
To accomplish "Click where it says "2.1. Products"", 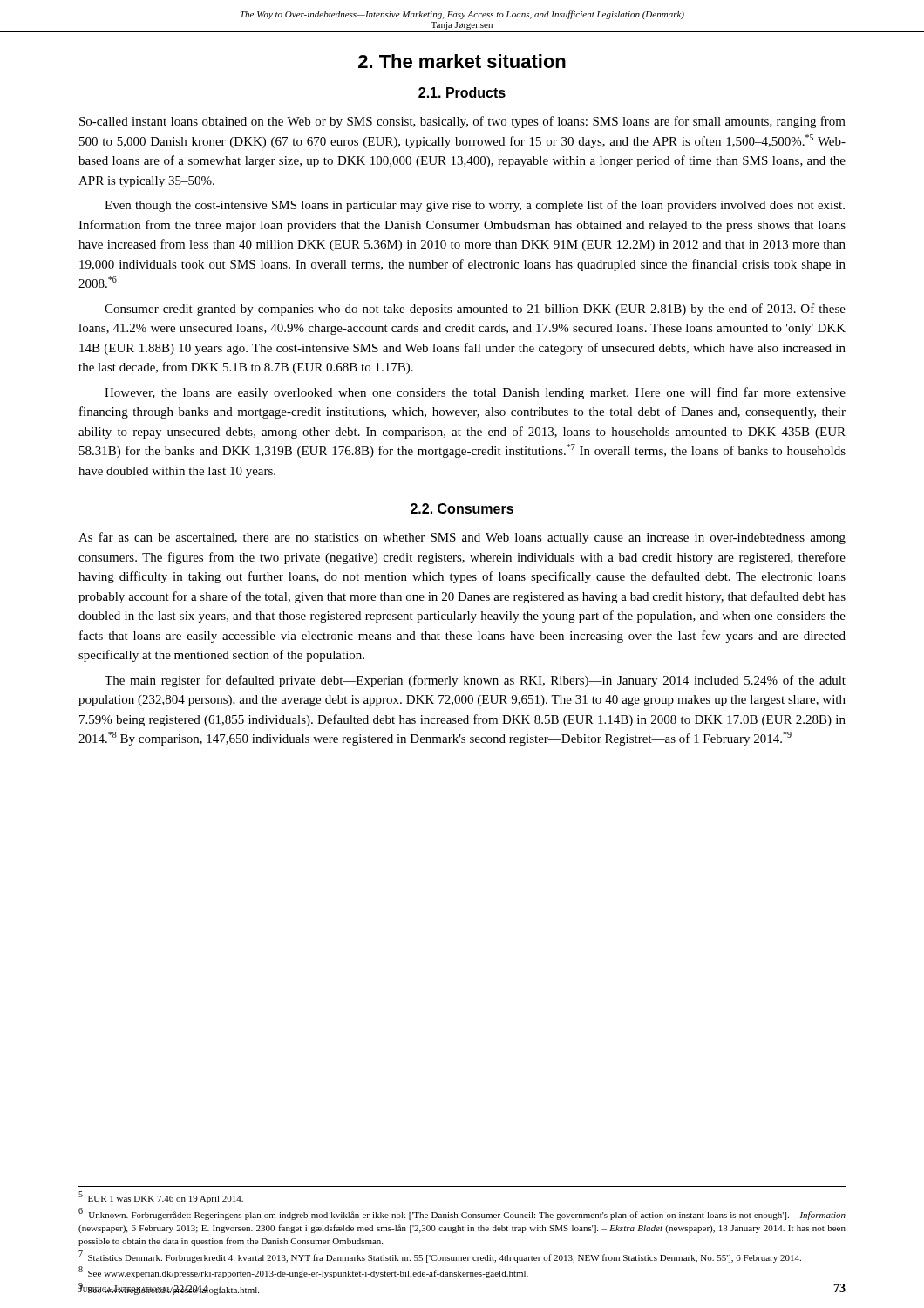I will point(462,93).
